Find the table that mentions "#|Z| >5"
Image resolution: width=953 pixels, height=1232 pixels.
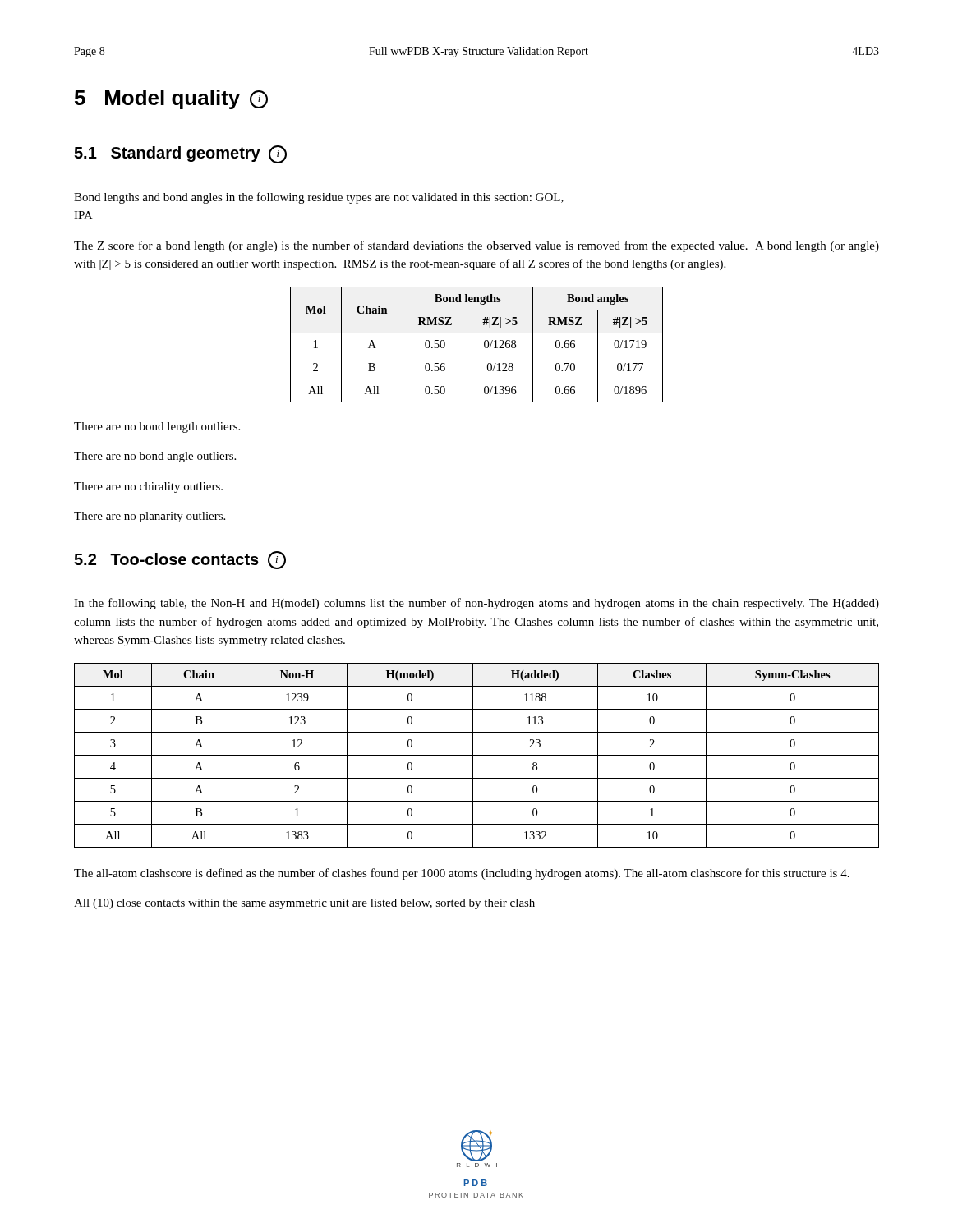[x=476, y=344]
